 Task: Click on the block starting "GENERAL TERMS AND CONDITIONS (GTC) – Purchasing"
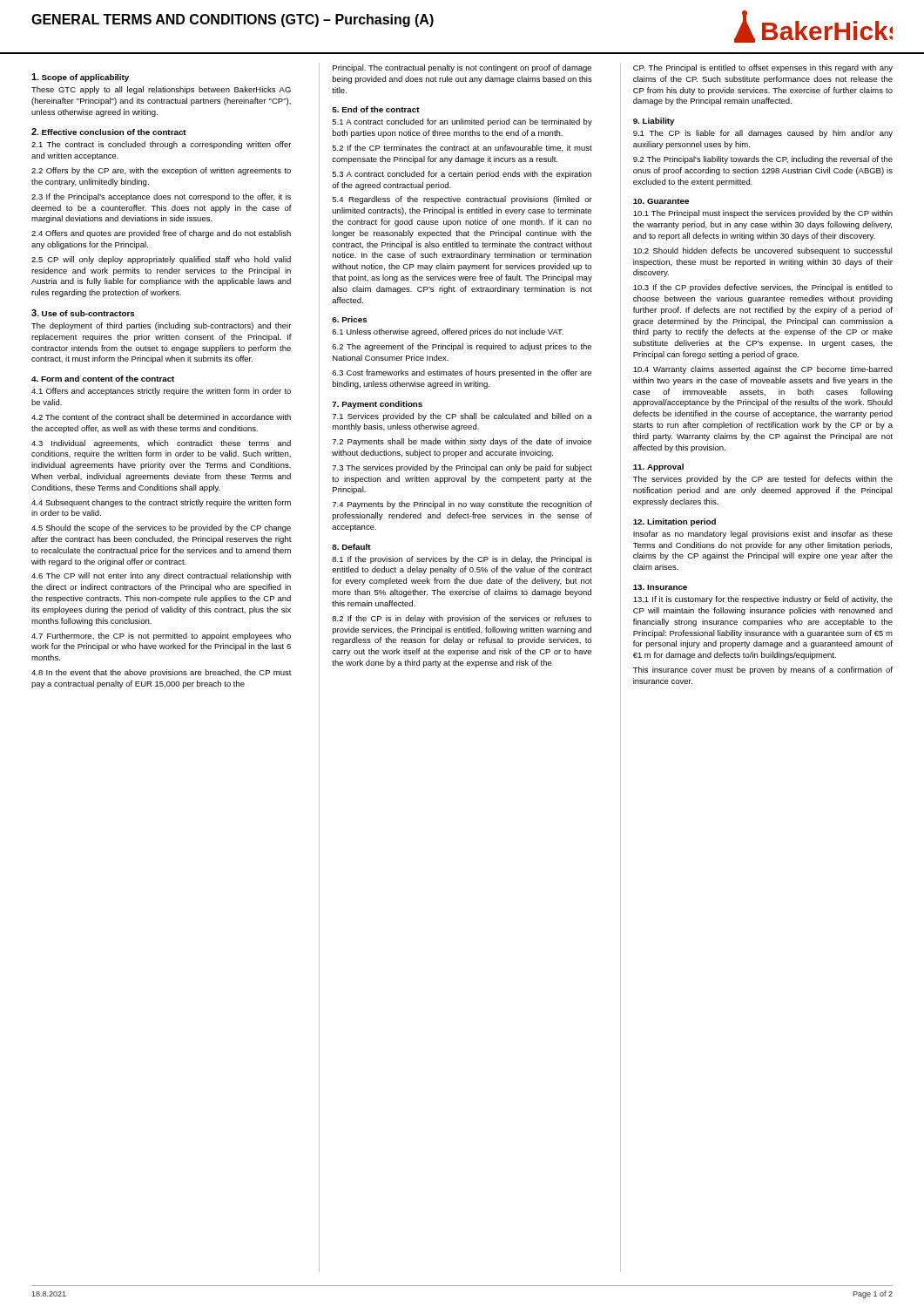pyautogui.click(x=233, y=20)
